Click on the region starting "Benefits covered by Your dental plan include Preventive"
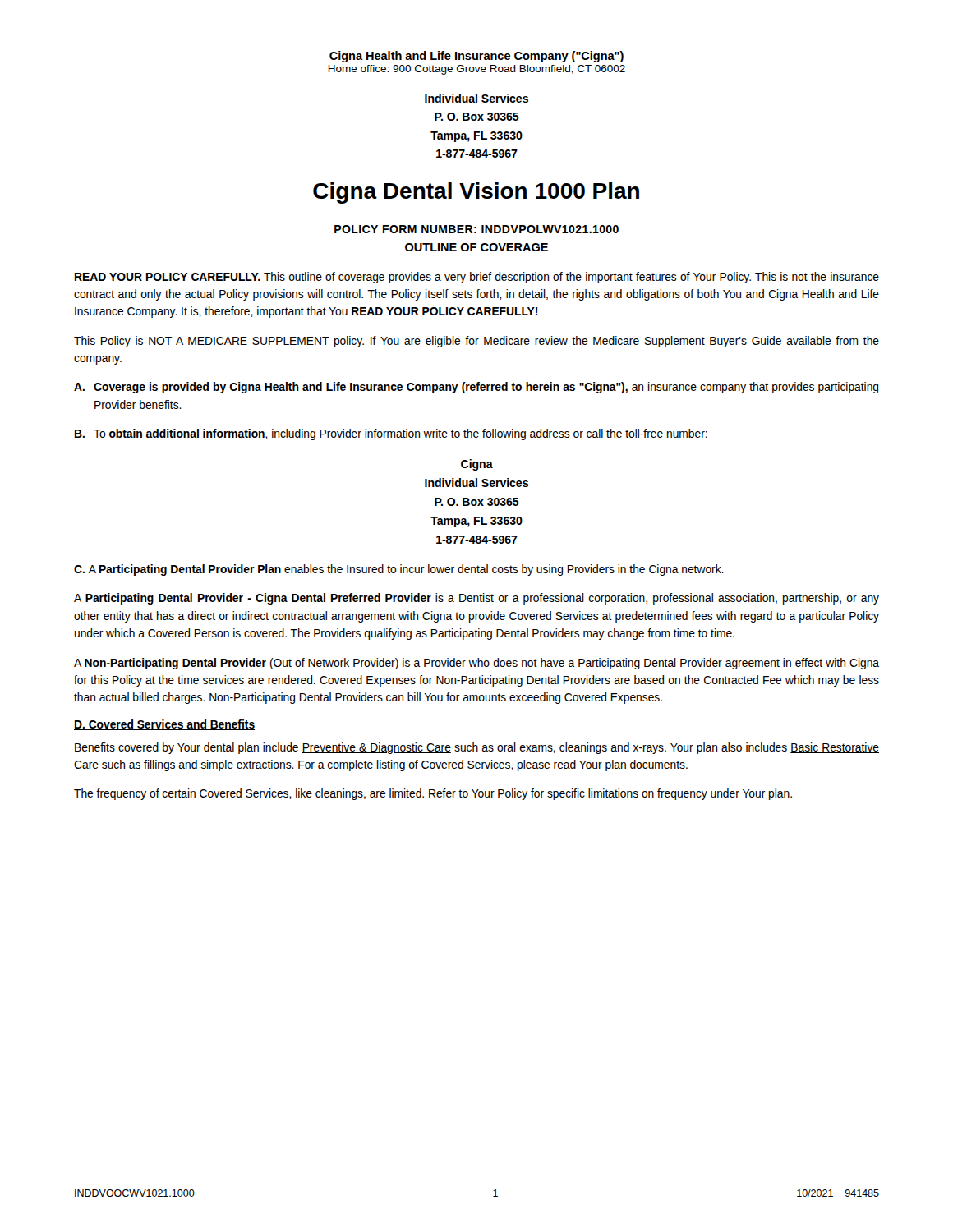 [476, 756]
